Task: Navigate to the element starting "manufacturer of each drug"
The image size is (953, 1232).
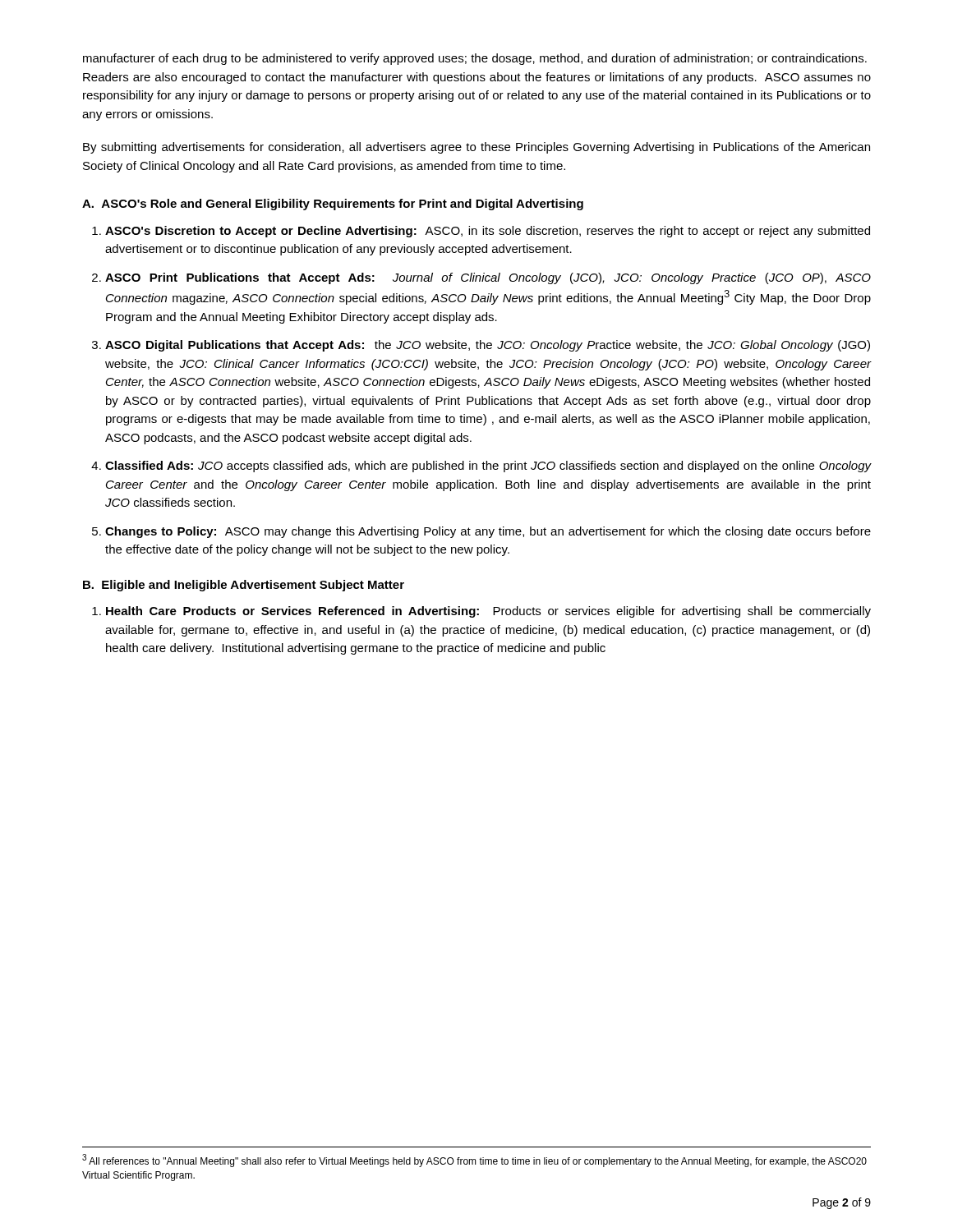Action: point(476,86)
